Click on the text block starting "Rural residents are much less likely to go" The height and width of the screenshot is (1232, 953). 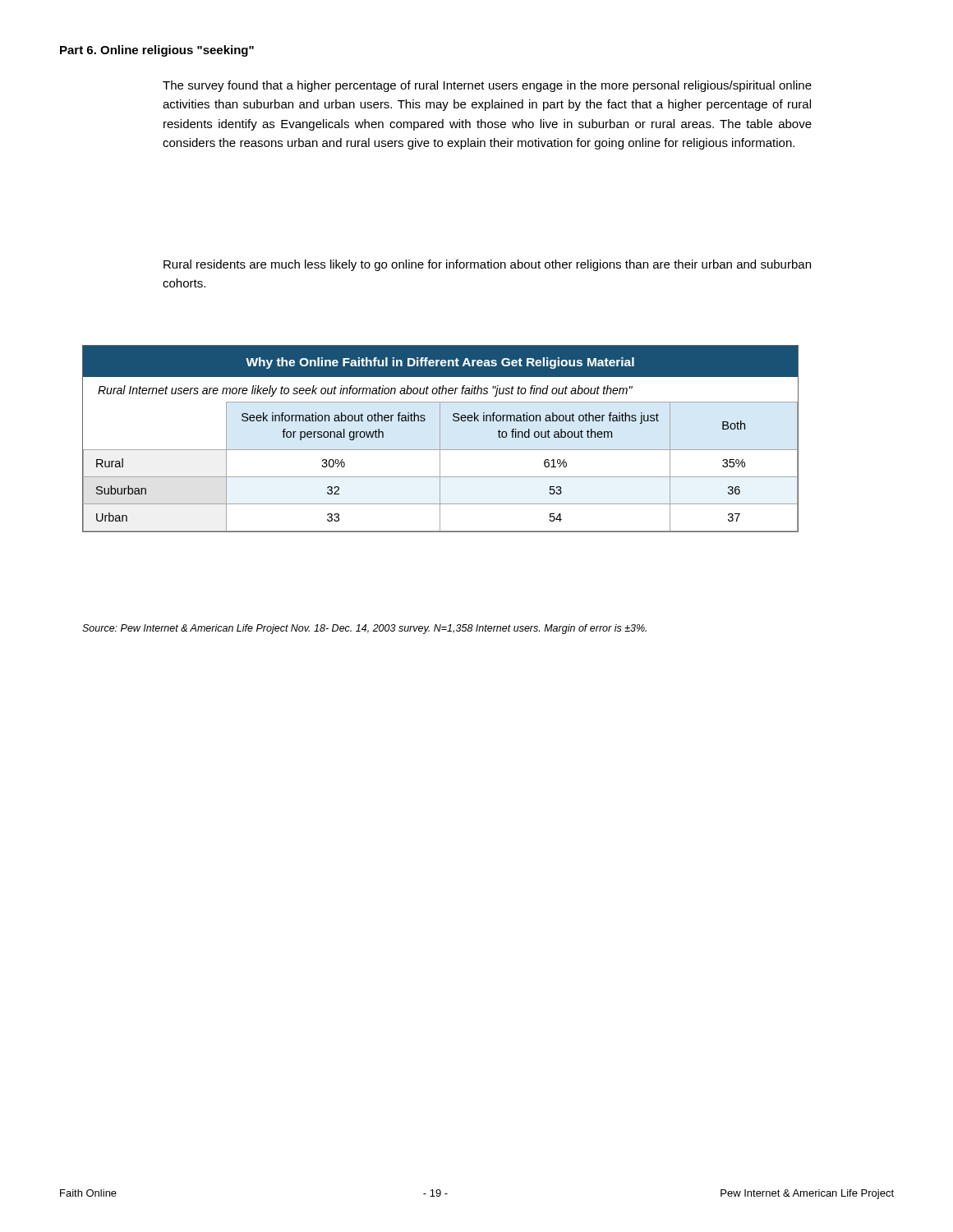tap(487, 274)
